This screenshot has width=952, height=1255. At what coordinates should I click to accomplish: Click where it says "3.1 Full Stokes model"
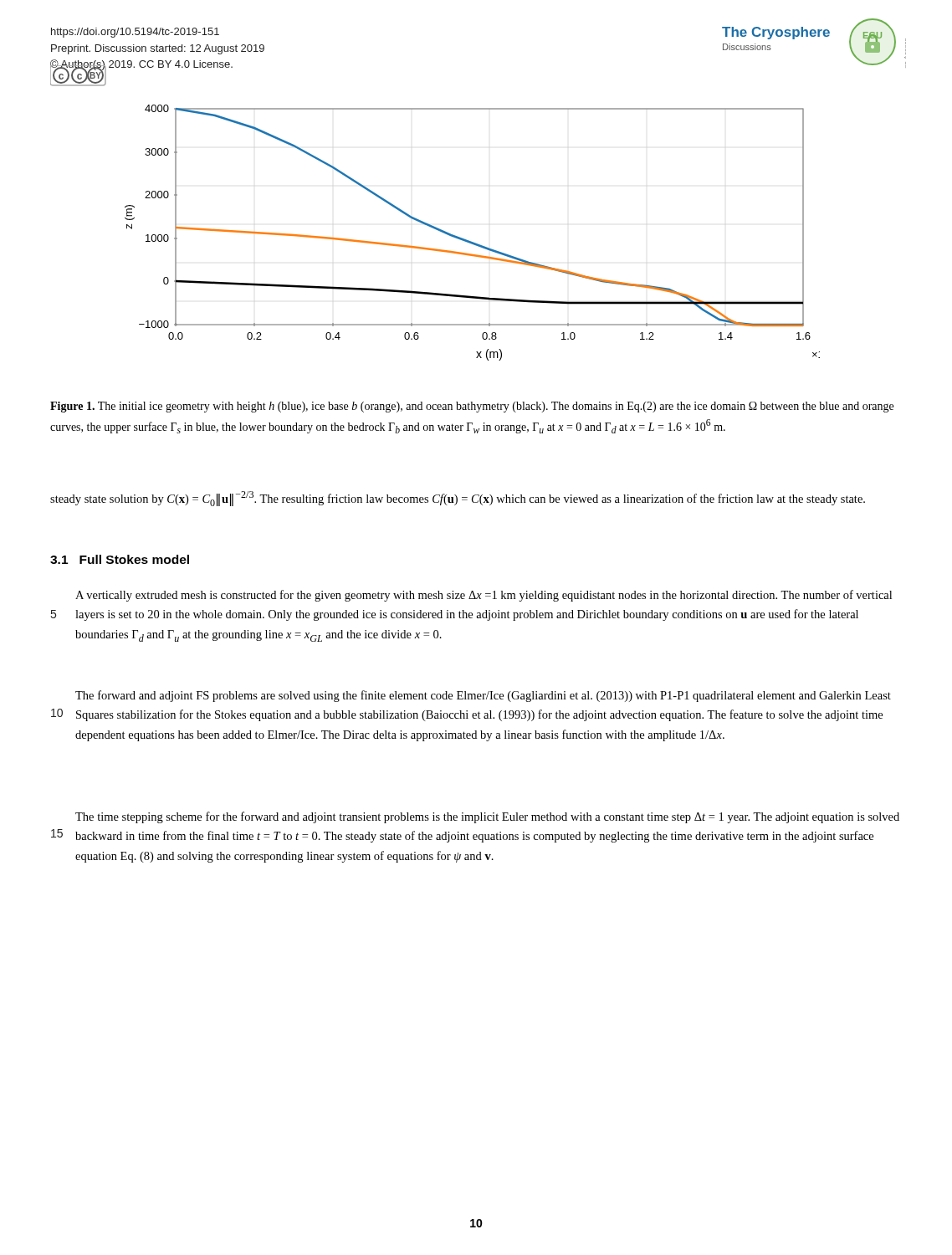click(120, 559)
